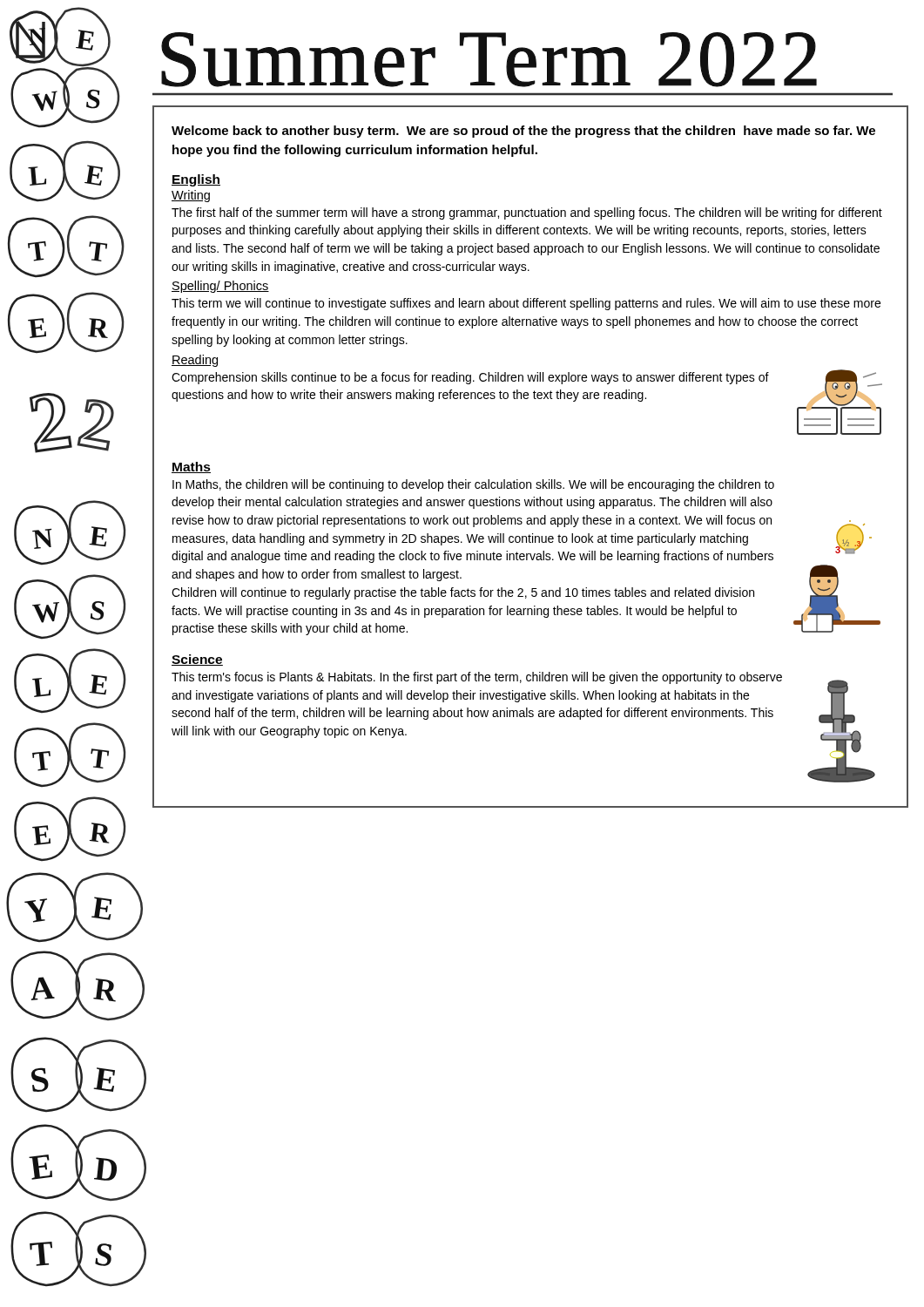Viewport: 924px width, 1307px height.
Task: Locate the block of text that opens with "The first half of the summer term will"
Action: 527,239
